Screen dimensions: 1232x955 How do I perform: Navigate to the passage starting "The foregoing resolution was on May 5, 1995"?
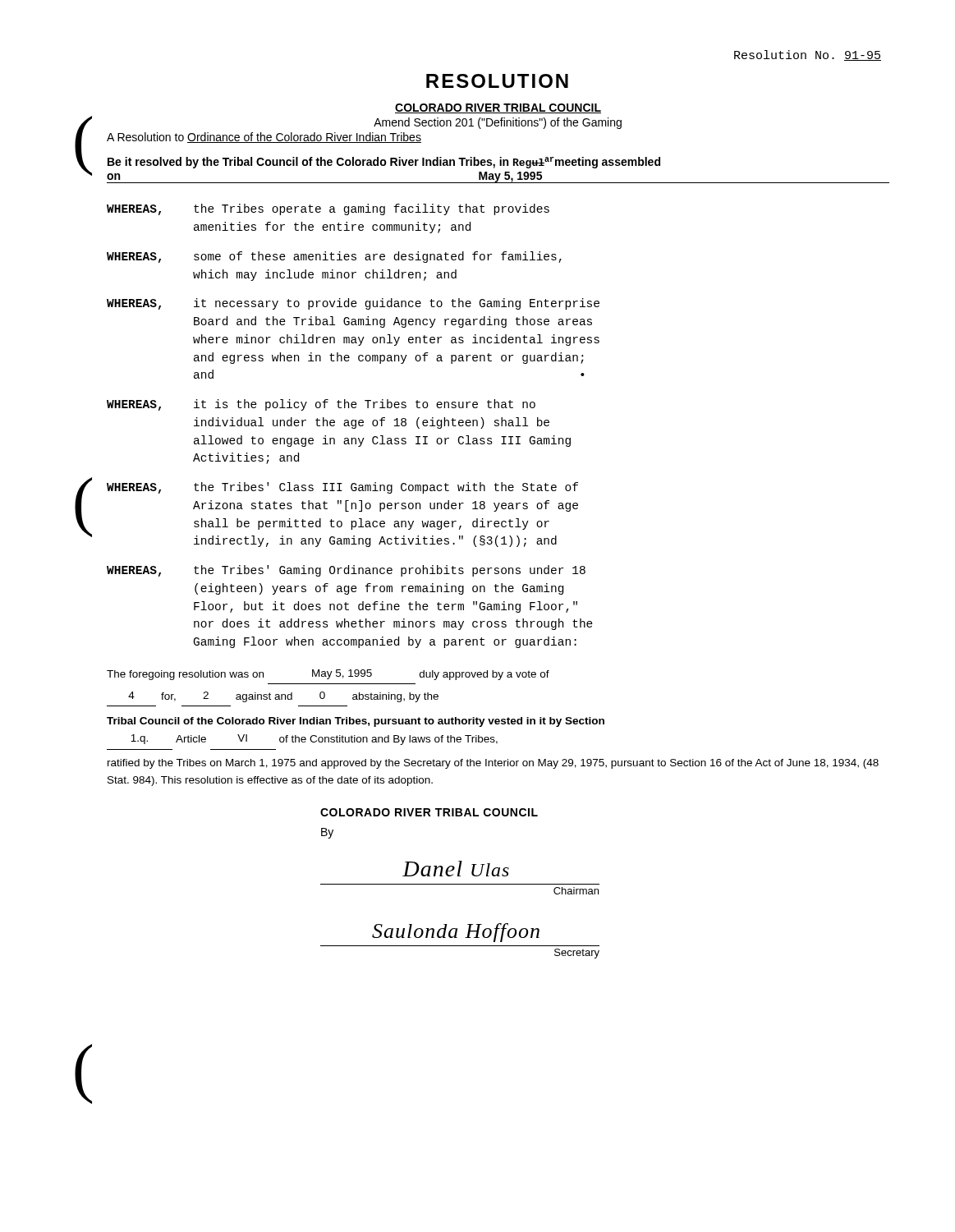[x=328, y=674]
